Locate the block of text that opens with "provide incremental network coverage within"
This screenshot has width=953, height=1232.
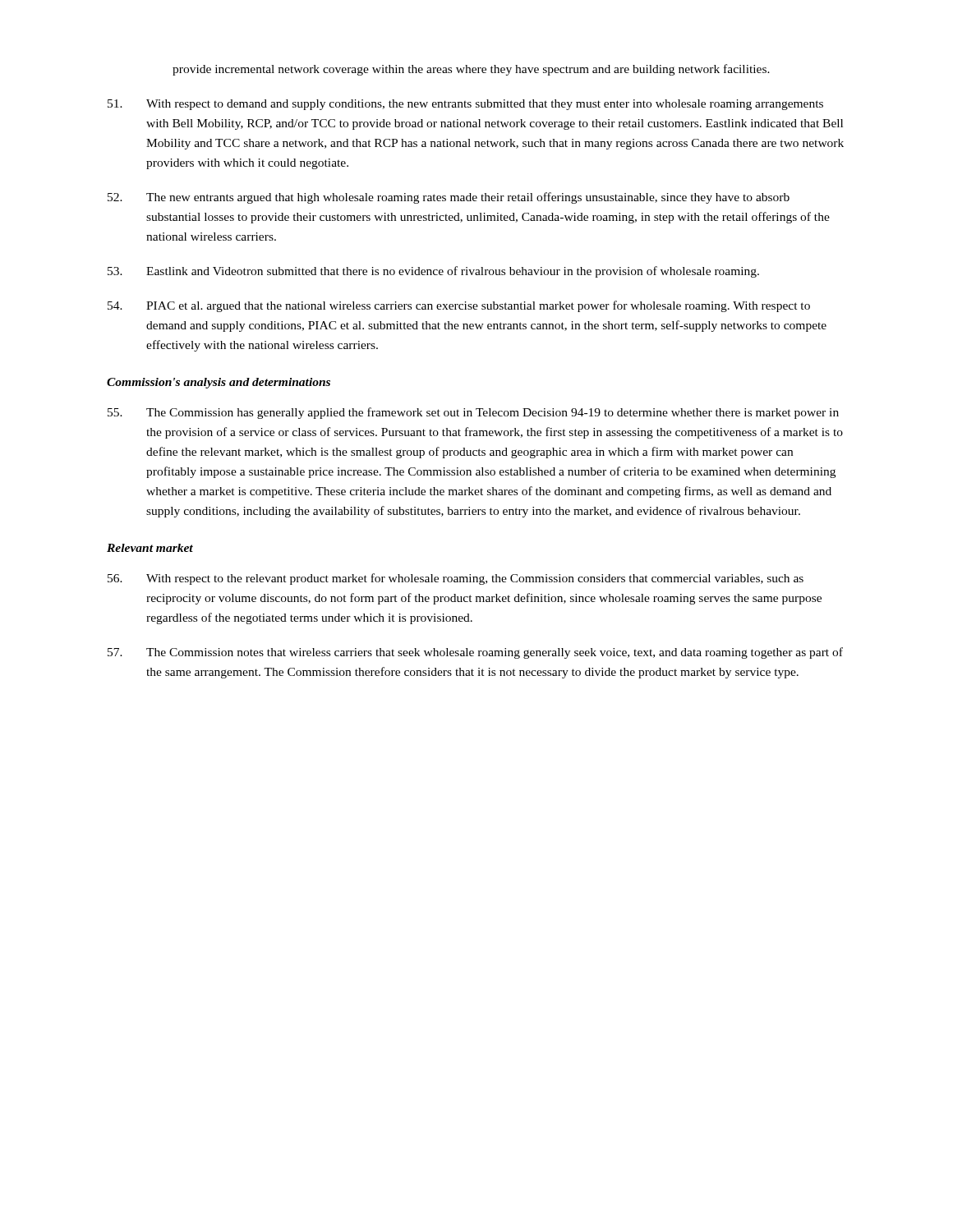(x=471, y=69)
